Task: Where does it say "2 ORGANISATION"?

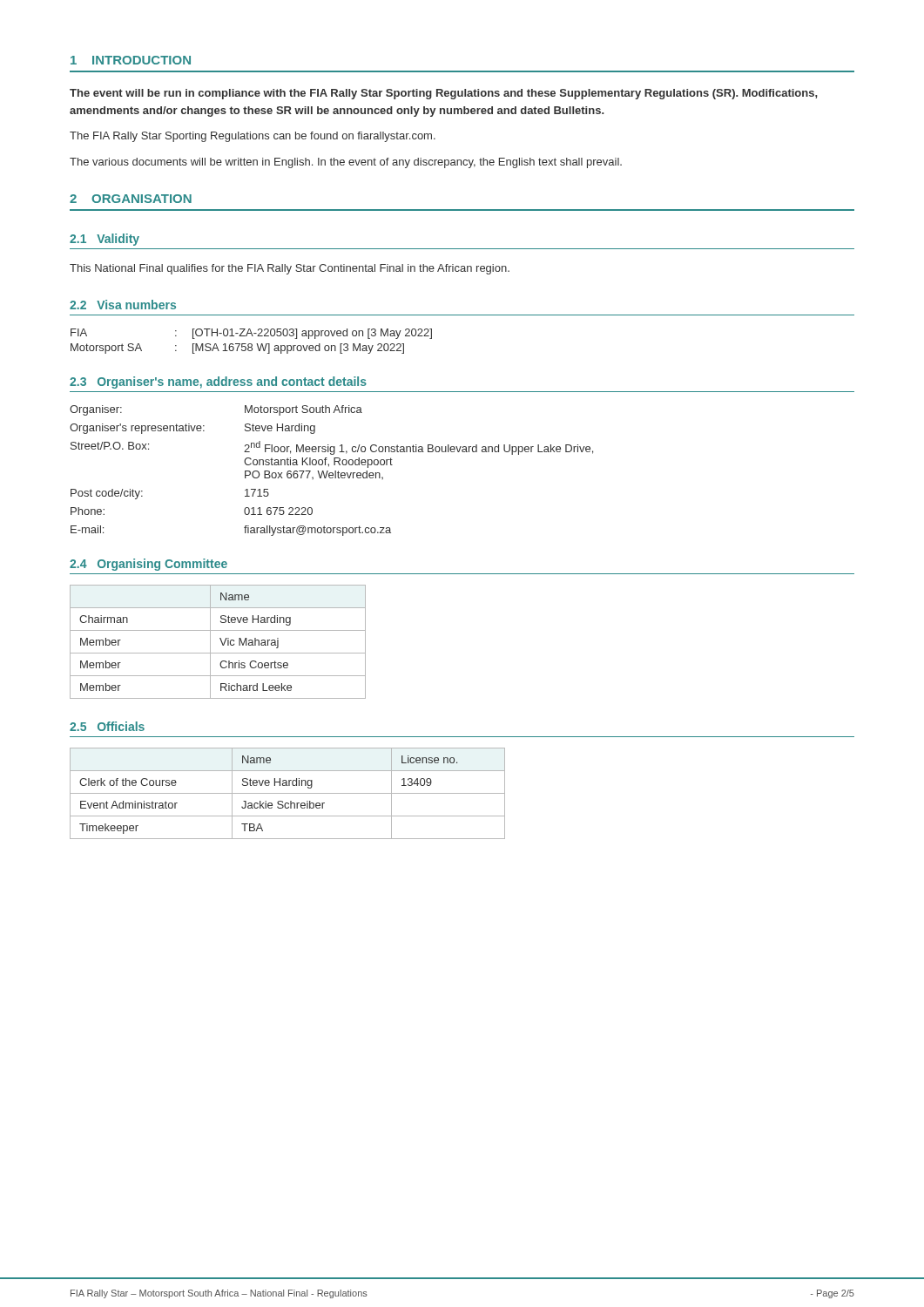Action: pyautogui.click(x=462, y=201)
